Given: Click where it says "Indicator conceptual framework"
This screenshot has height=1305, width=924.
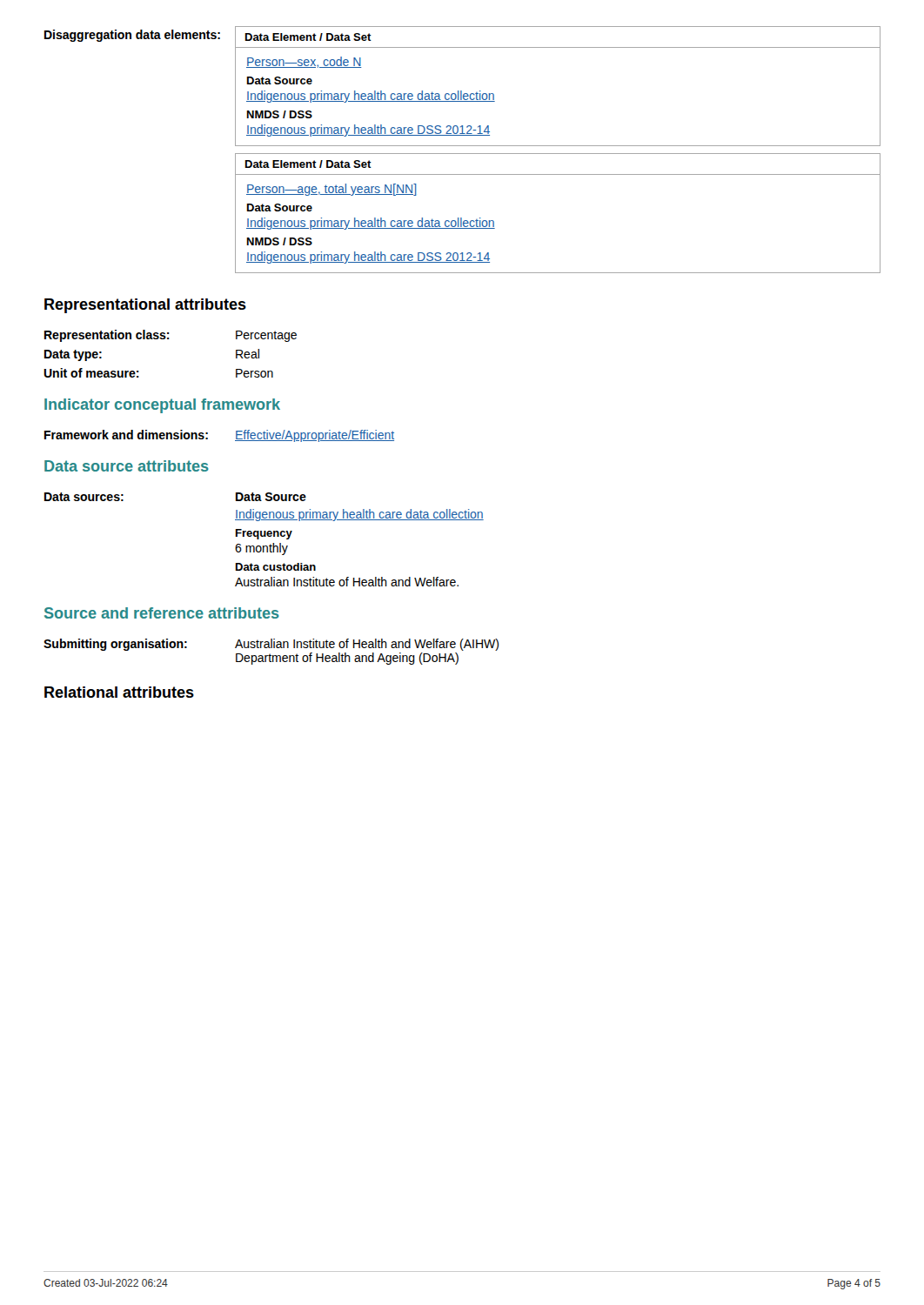Looking at the screenshot, I should [x=162, y=405].
